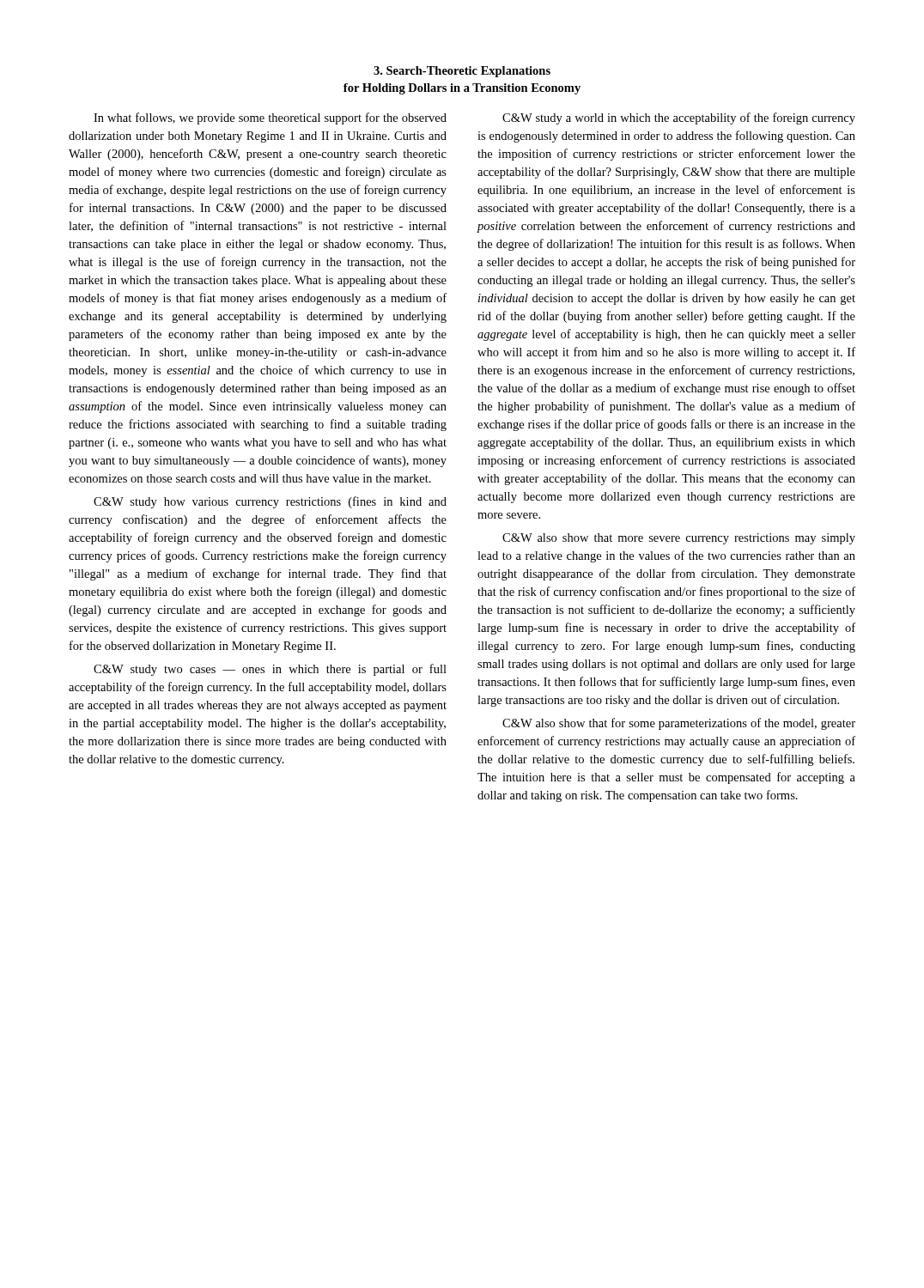This screenshot has width=924, height=1288.
Task: Point to the region starting "In what follows, we"
Action: (x=258, y=439)
